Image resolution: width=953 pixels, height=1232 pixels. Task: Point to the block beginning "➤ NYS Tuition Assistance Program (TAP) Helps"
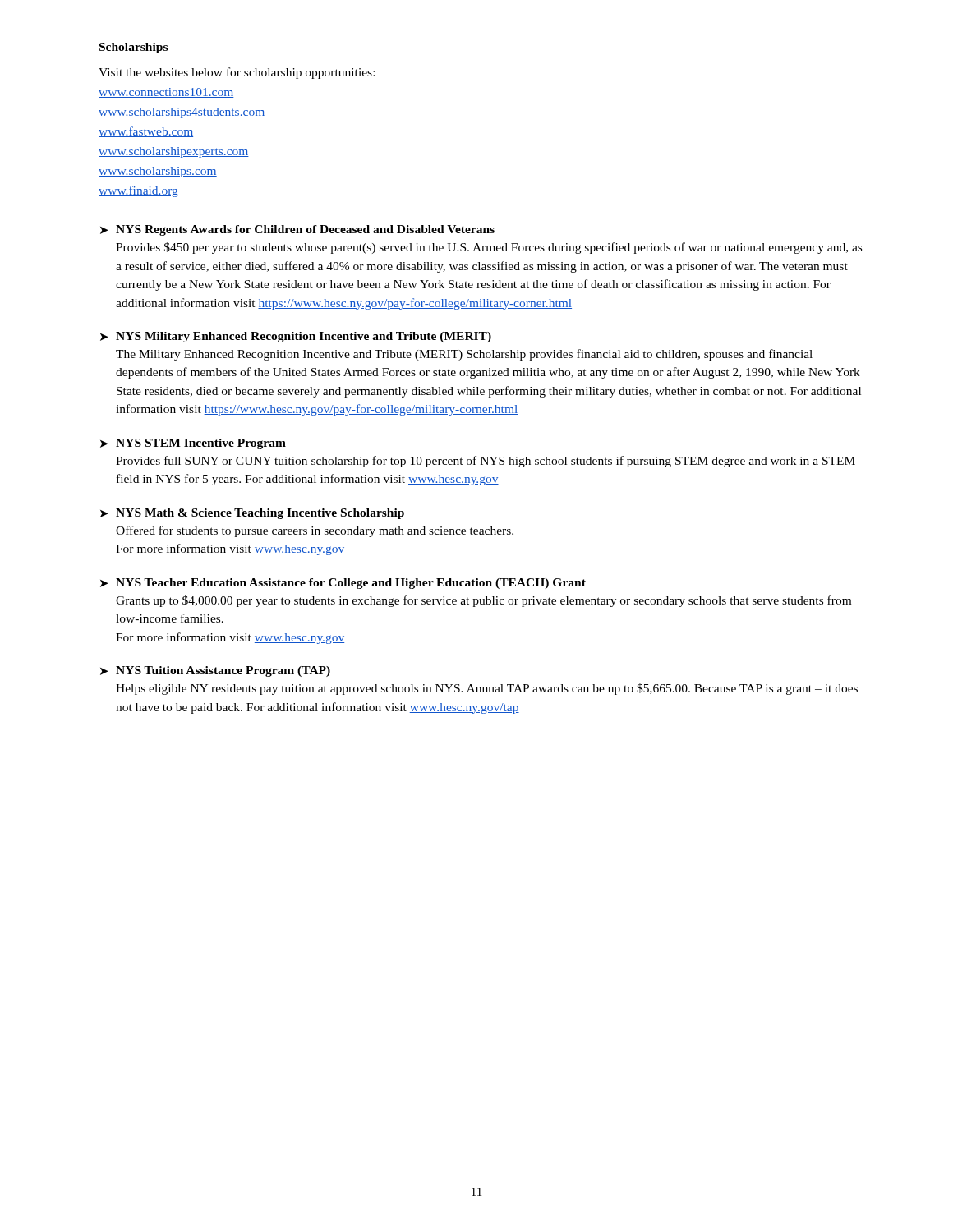(485, 690)
